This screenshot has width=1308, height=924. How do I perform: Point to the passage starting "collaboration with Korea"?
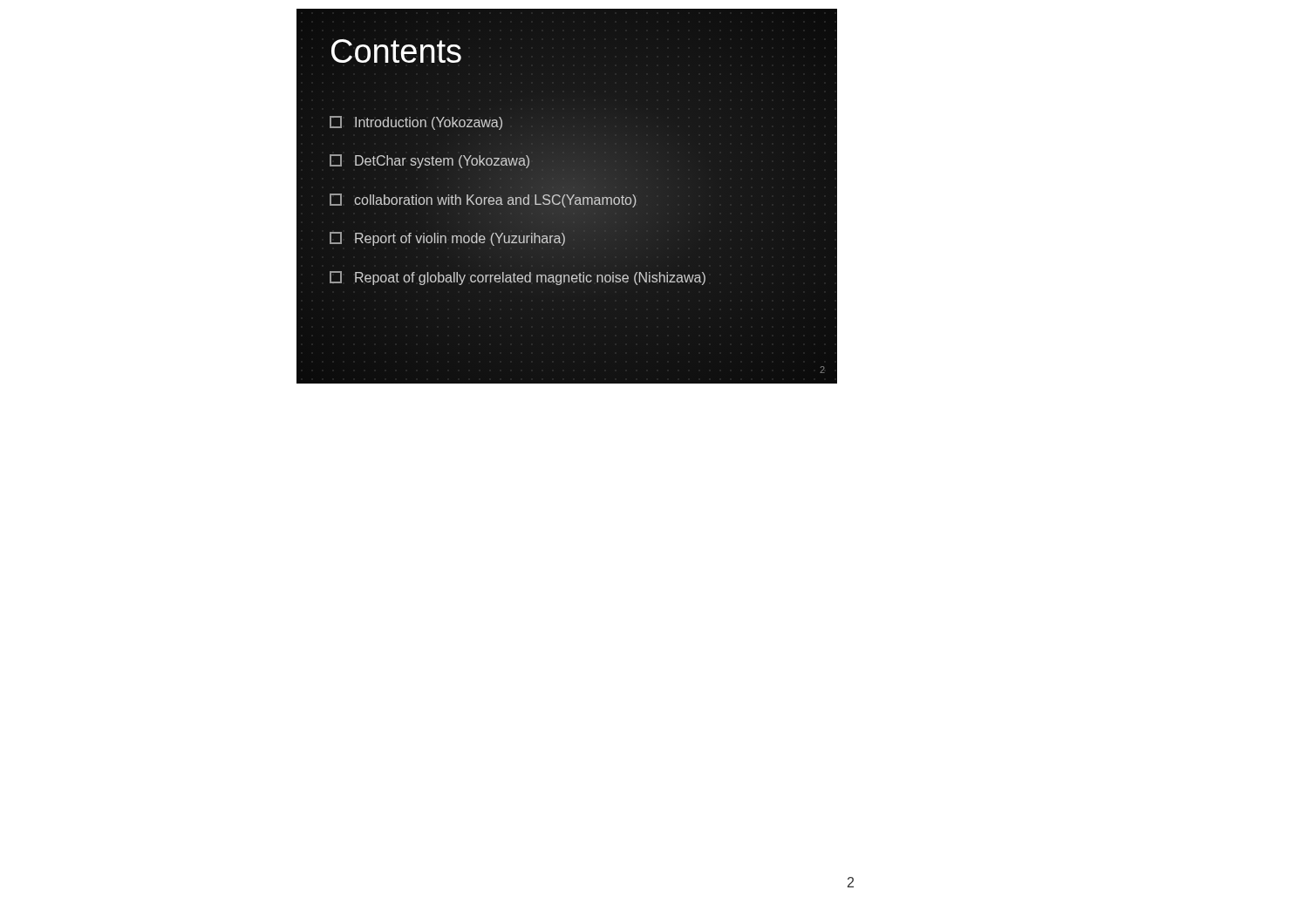[483, 200]
